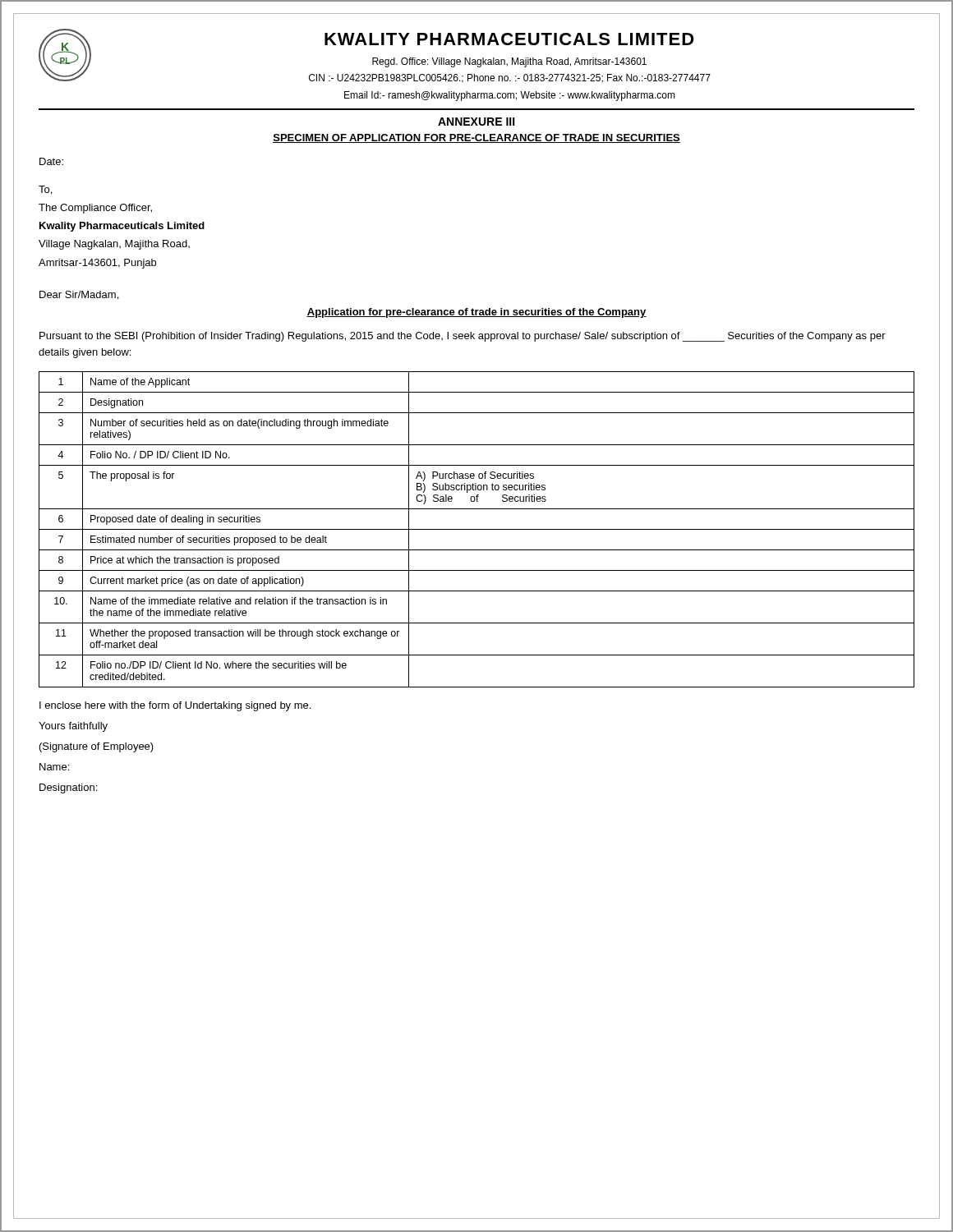Viewport: 953px width, 1232px height.
Task: Locate the text starting "Pursuant to the SEBI (Prohibition"
Action: 462,344
